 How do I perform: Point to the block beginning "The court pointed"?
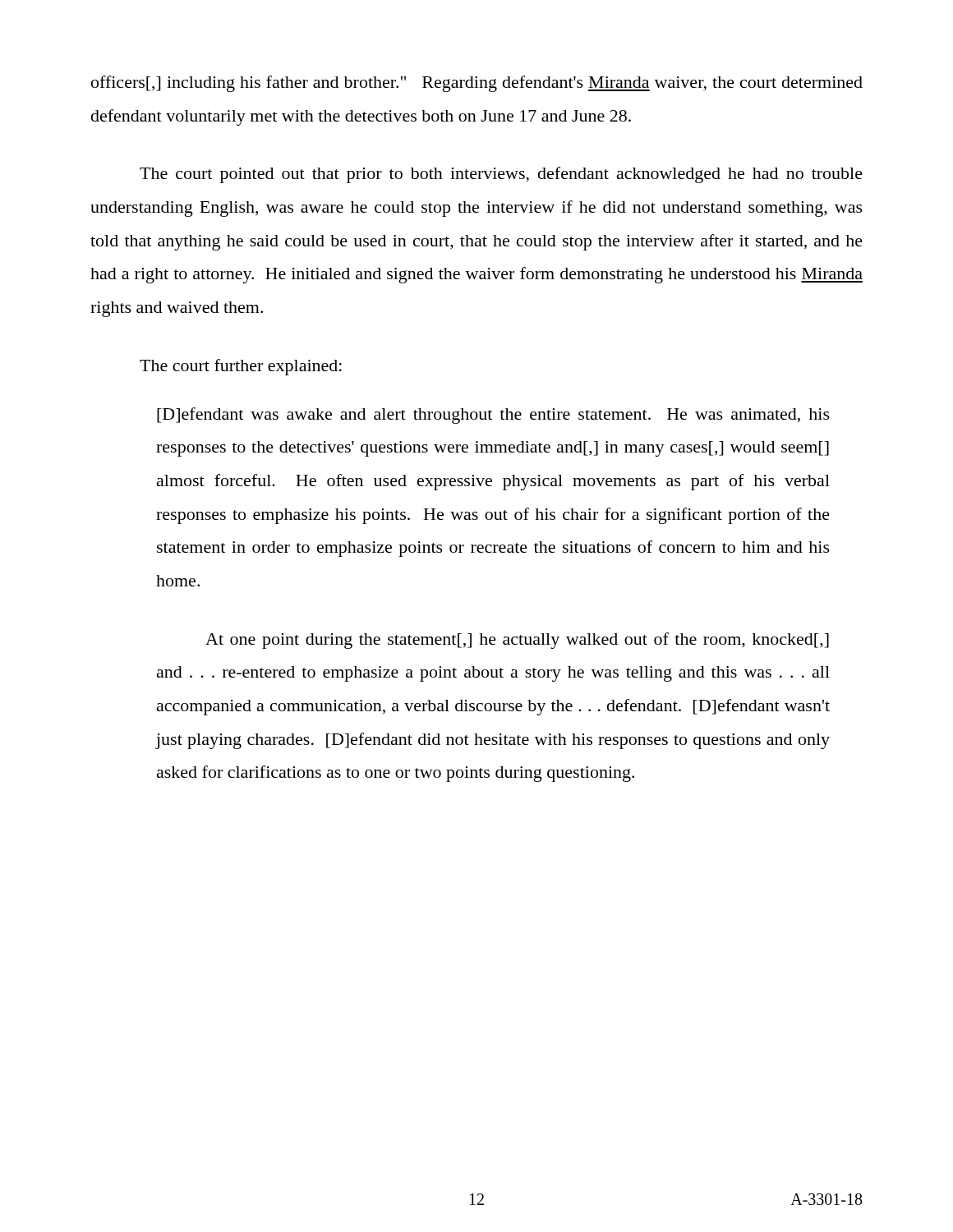476,240
